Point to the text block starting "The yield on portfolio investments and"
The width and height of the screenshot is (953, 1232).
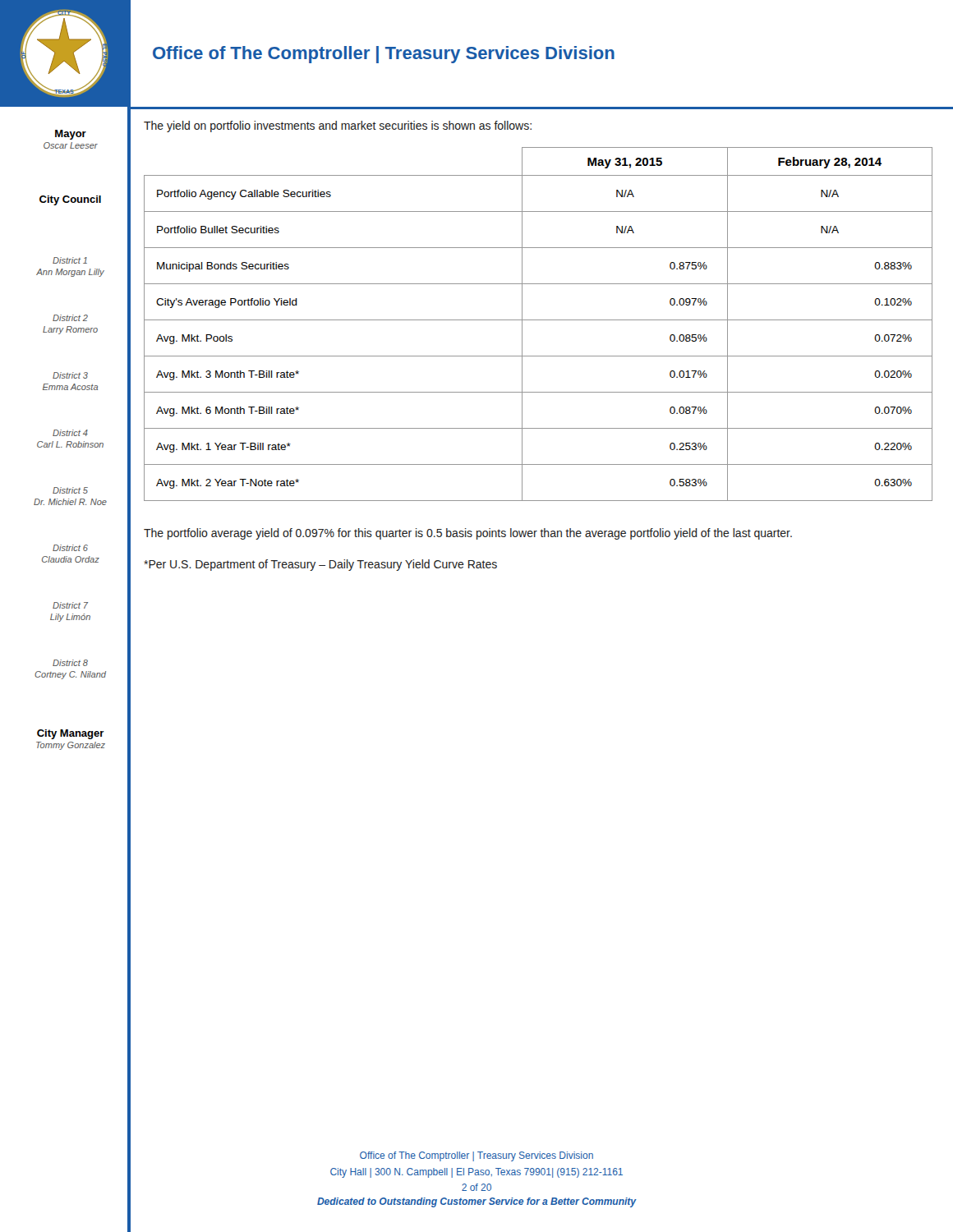pos(338,126)
